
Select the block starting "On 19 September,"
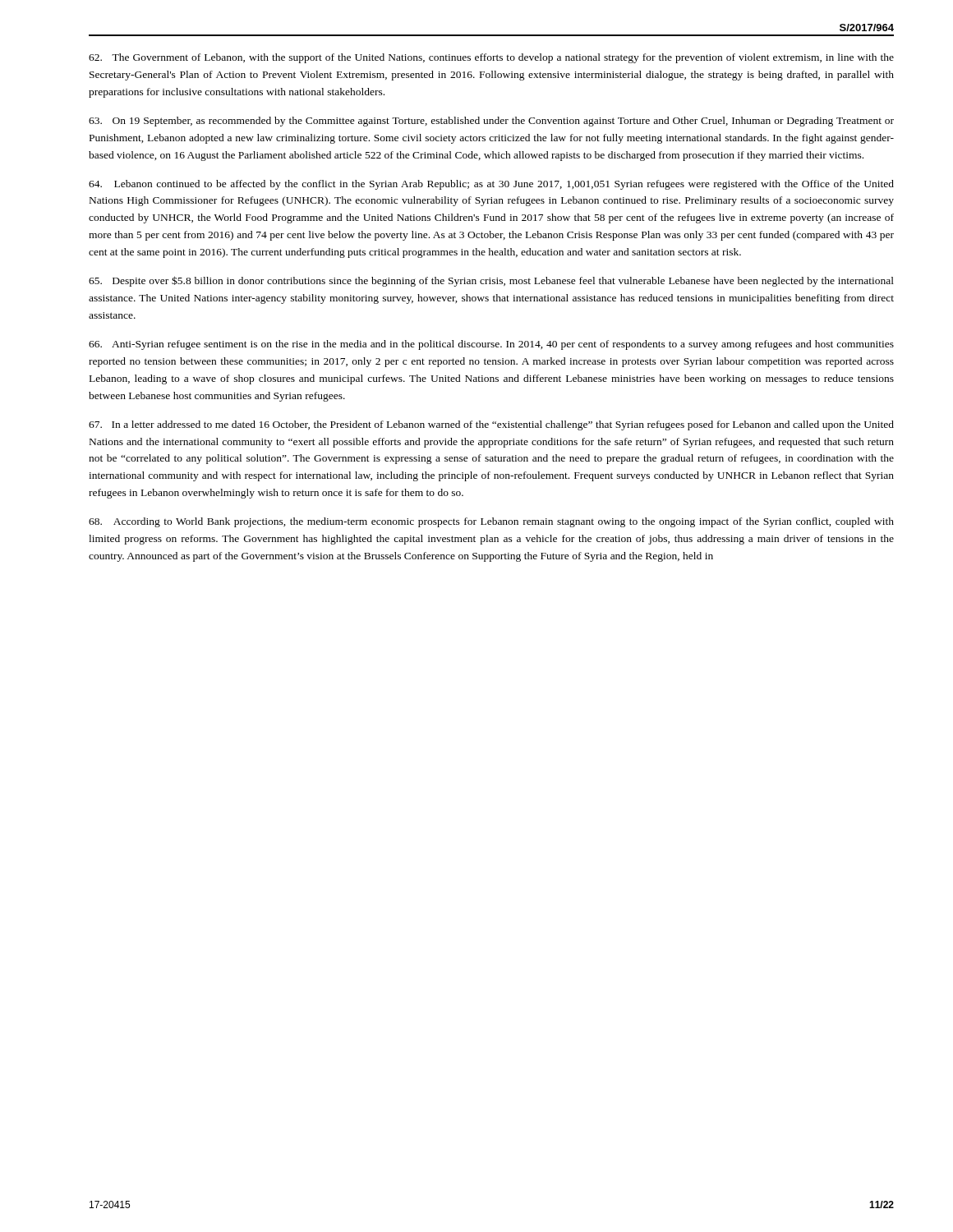tap(491, 137)
